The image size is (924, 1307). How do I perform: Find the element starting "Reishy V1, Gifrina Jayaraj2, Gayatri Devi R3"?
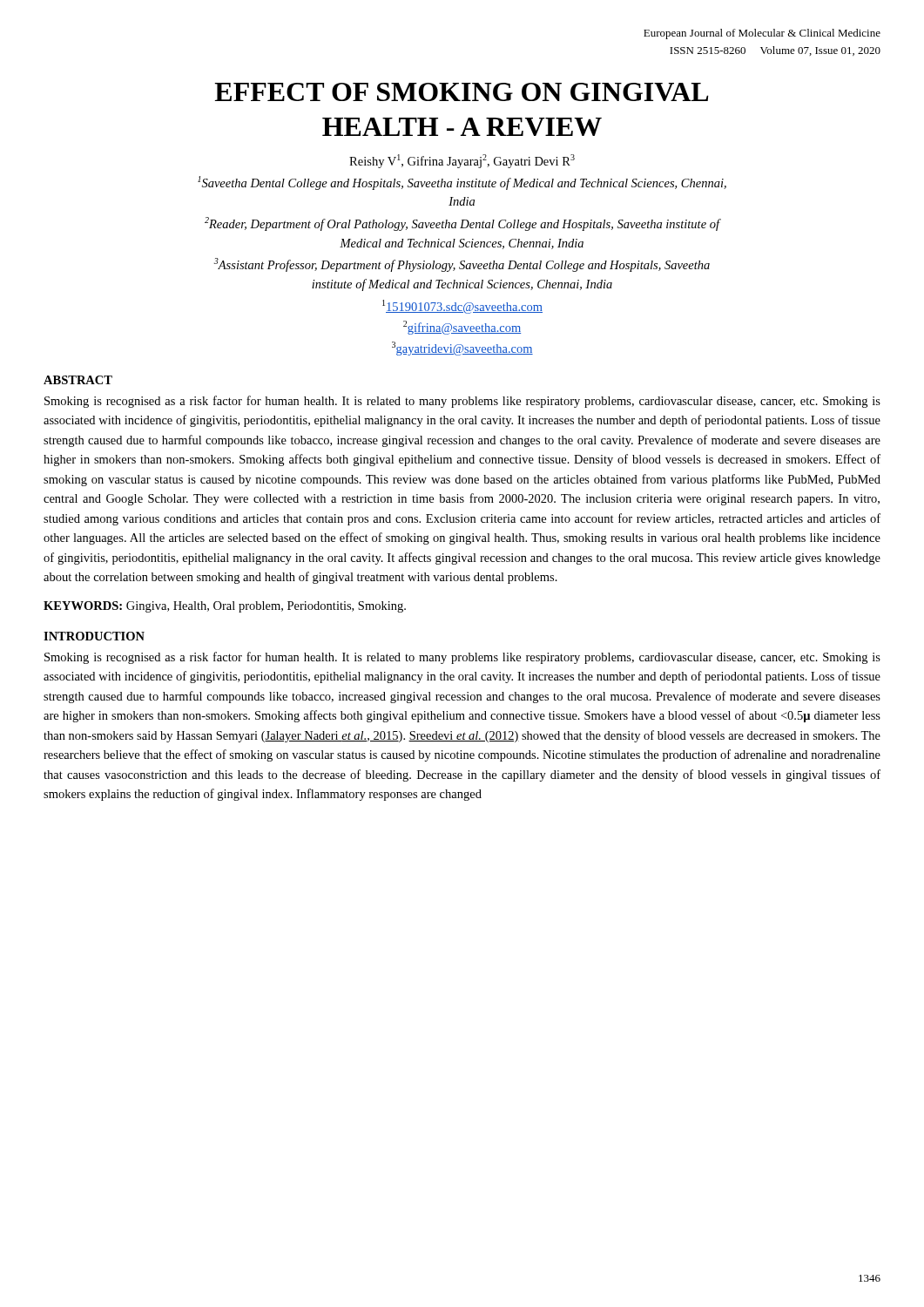pyautogui.click(x=462, y=160)
